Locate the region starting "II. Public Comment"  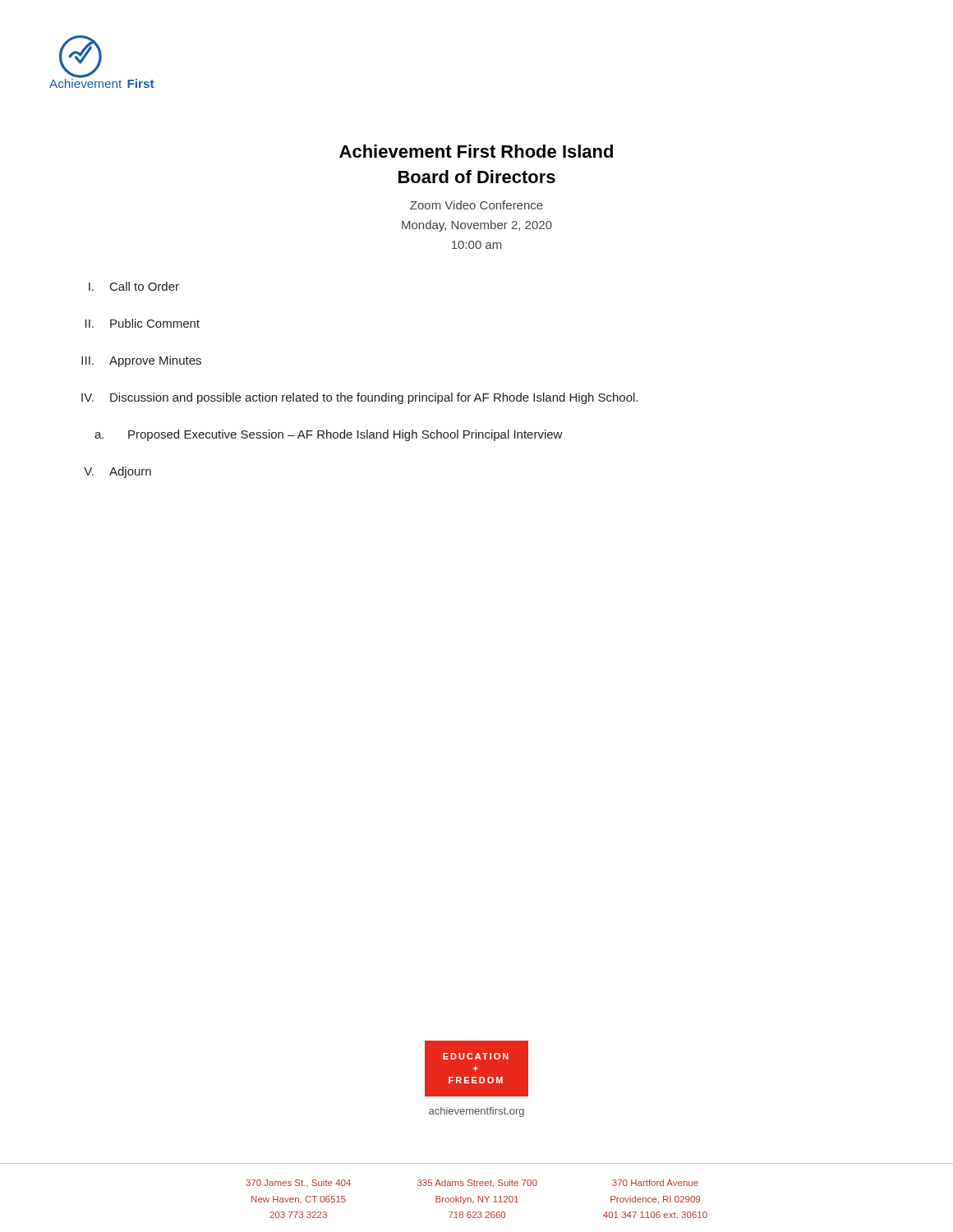[143, 323]
